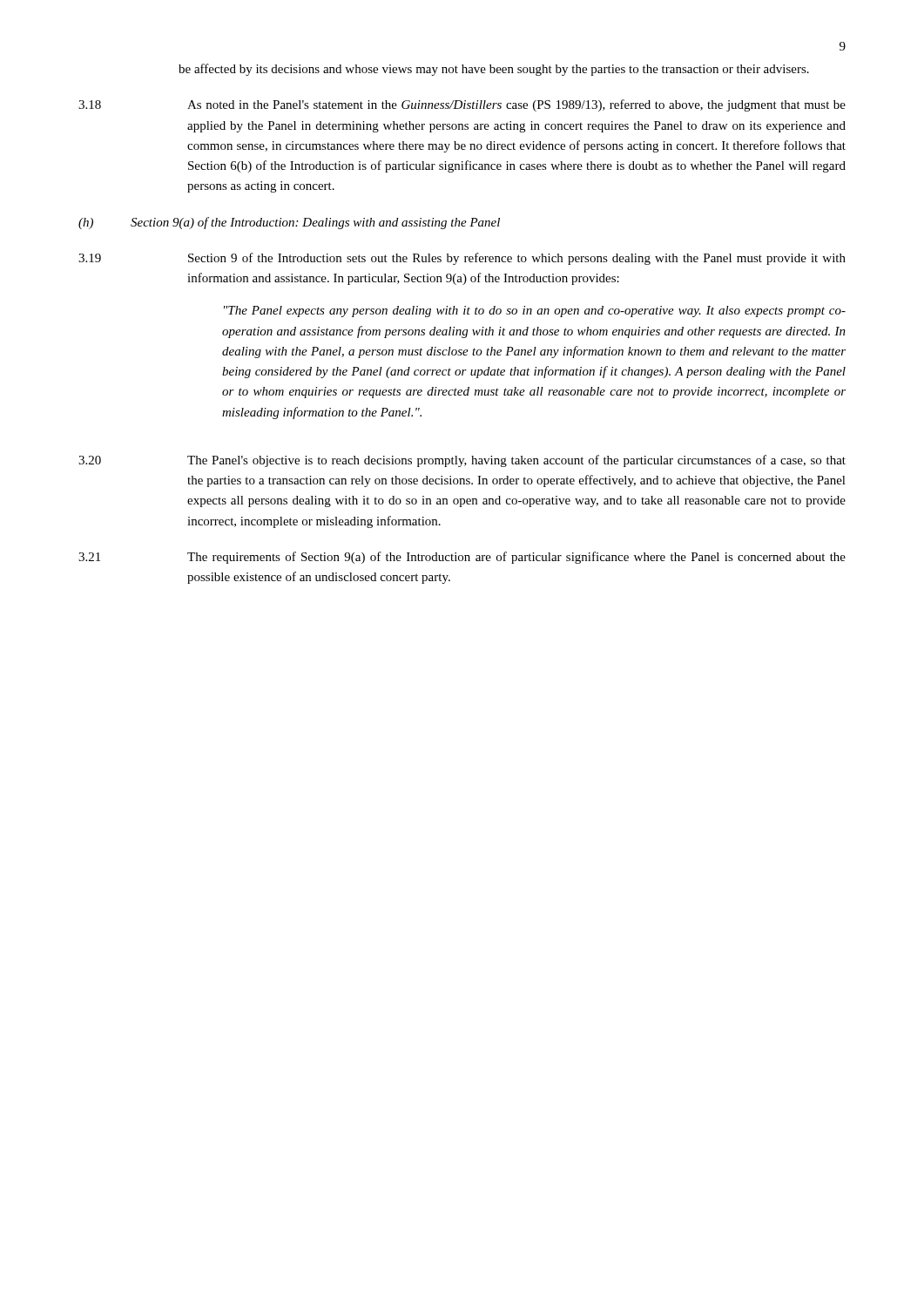Where is the section header that starts "(h) Section 9(a)"?
Viewport: 924px width, 1307px height.
462,222
